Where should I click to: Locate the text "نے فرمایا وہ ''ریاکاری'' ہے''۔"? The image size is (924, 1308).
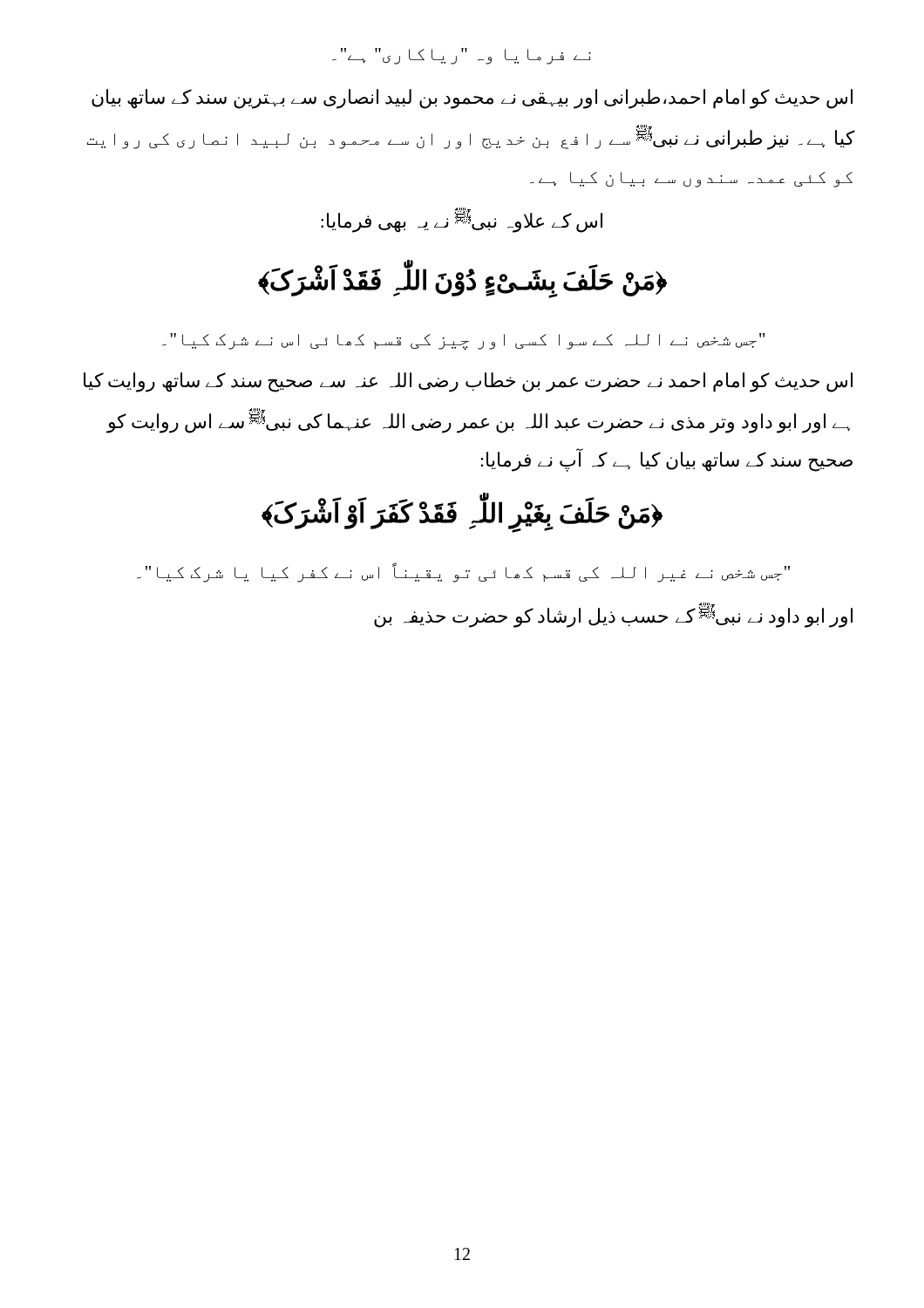462,54
